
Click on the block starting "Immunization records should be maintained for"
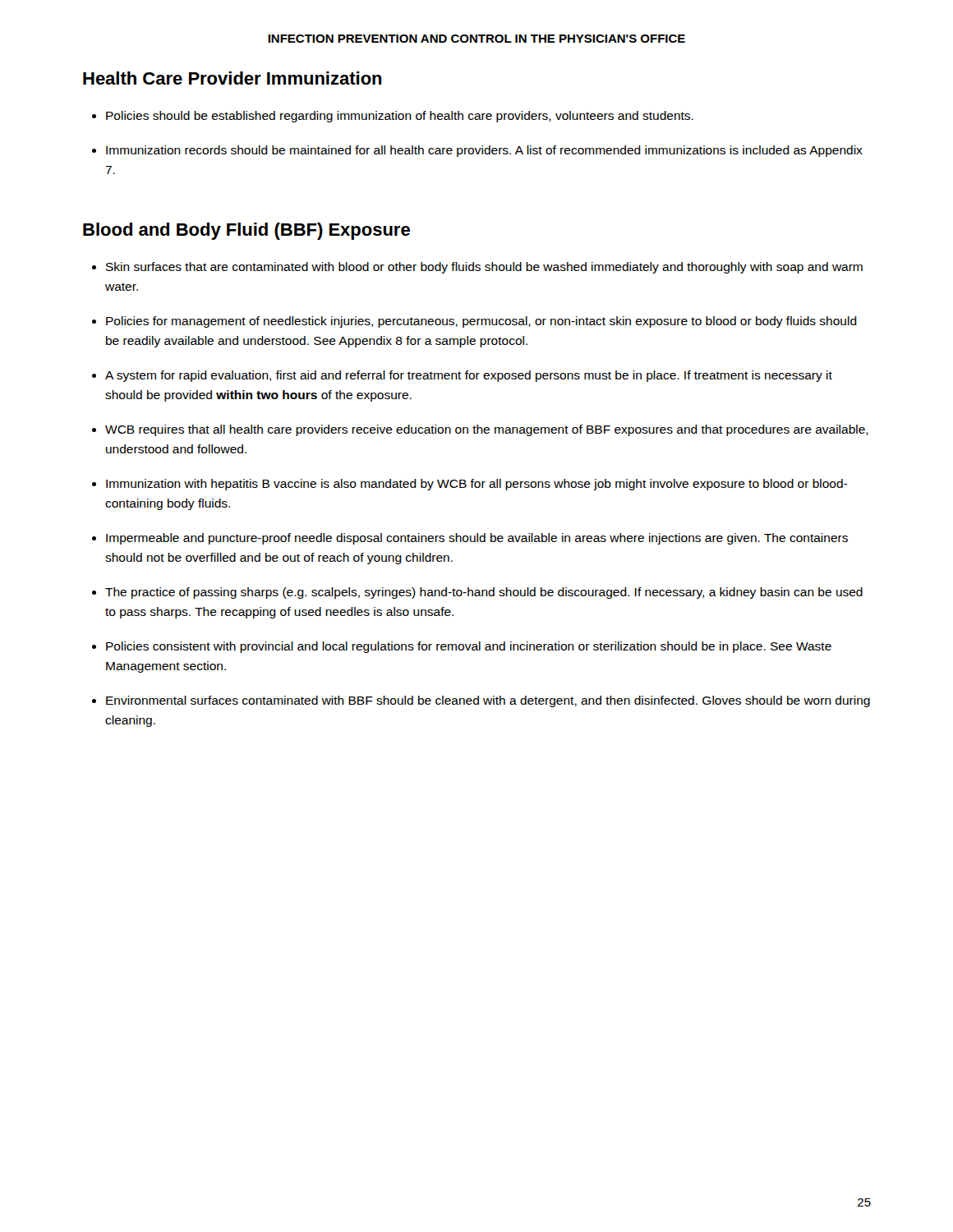(484, 160)
